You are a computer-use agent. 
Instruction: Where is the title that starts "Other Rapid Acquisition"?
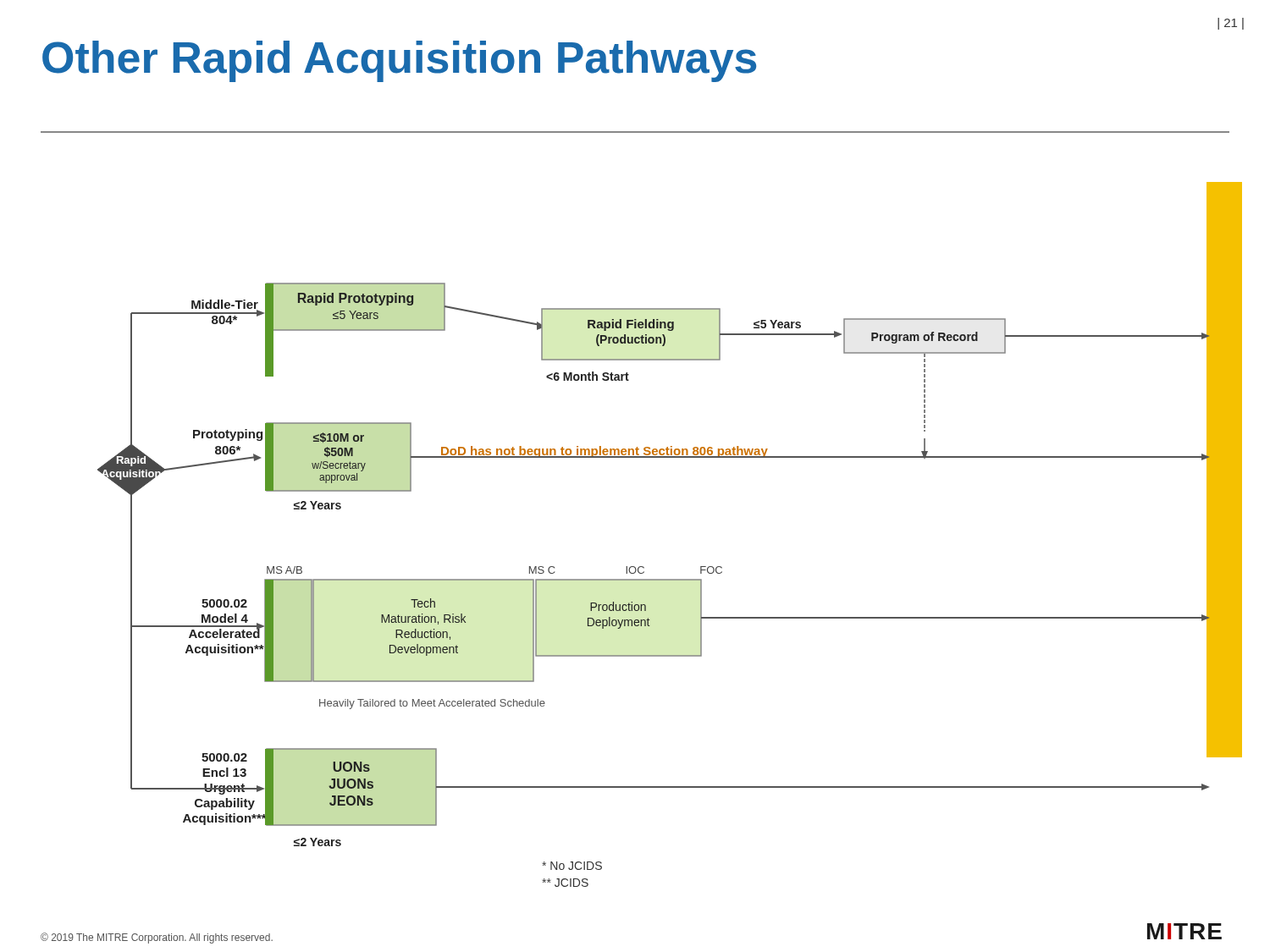[x=399, y=58]
